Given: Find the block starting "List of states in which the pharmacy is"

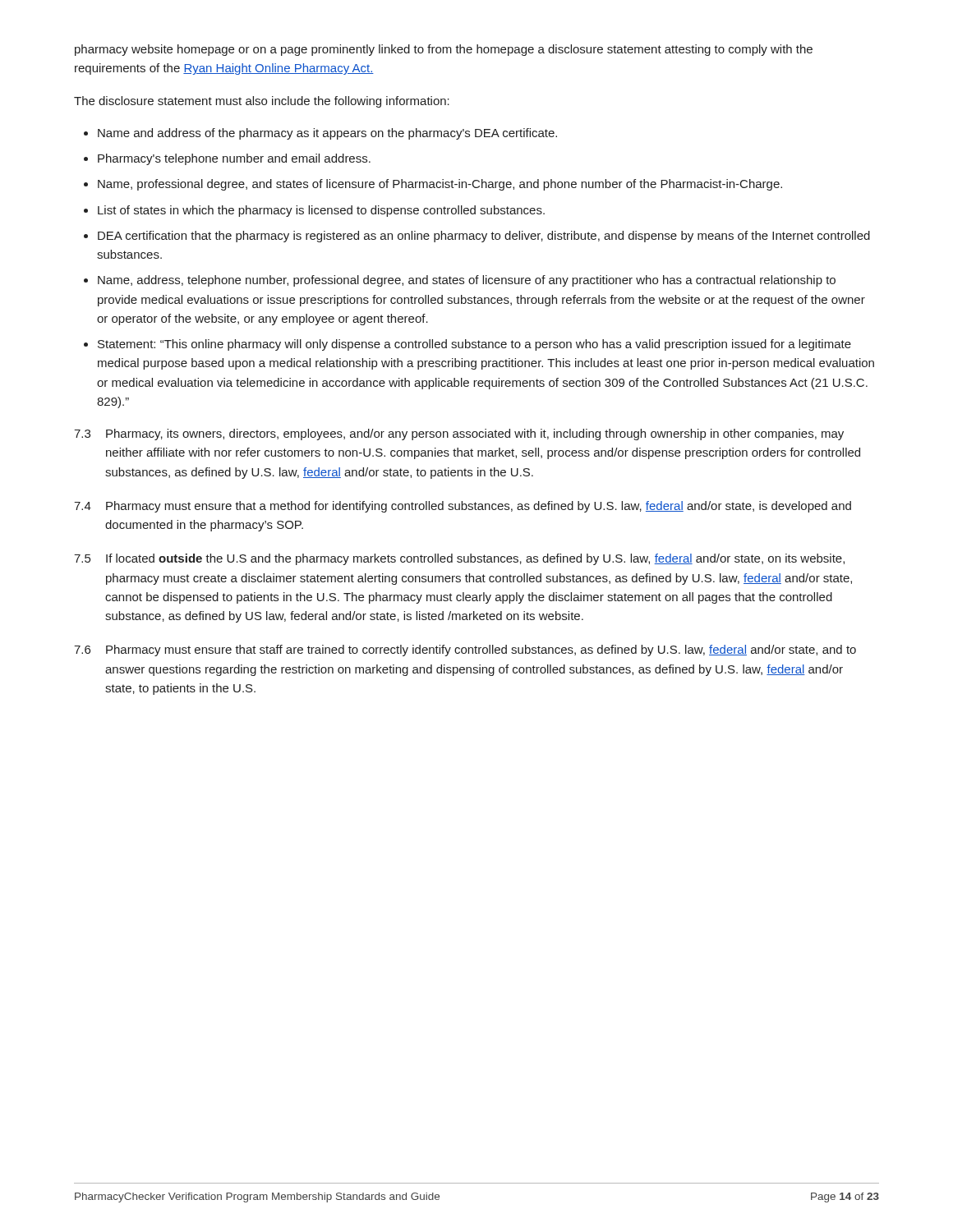Looking at the screenshot, I should 321,209.
